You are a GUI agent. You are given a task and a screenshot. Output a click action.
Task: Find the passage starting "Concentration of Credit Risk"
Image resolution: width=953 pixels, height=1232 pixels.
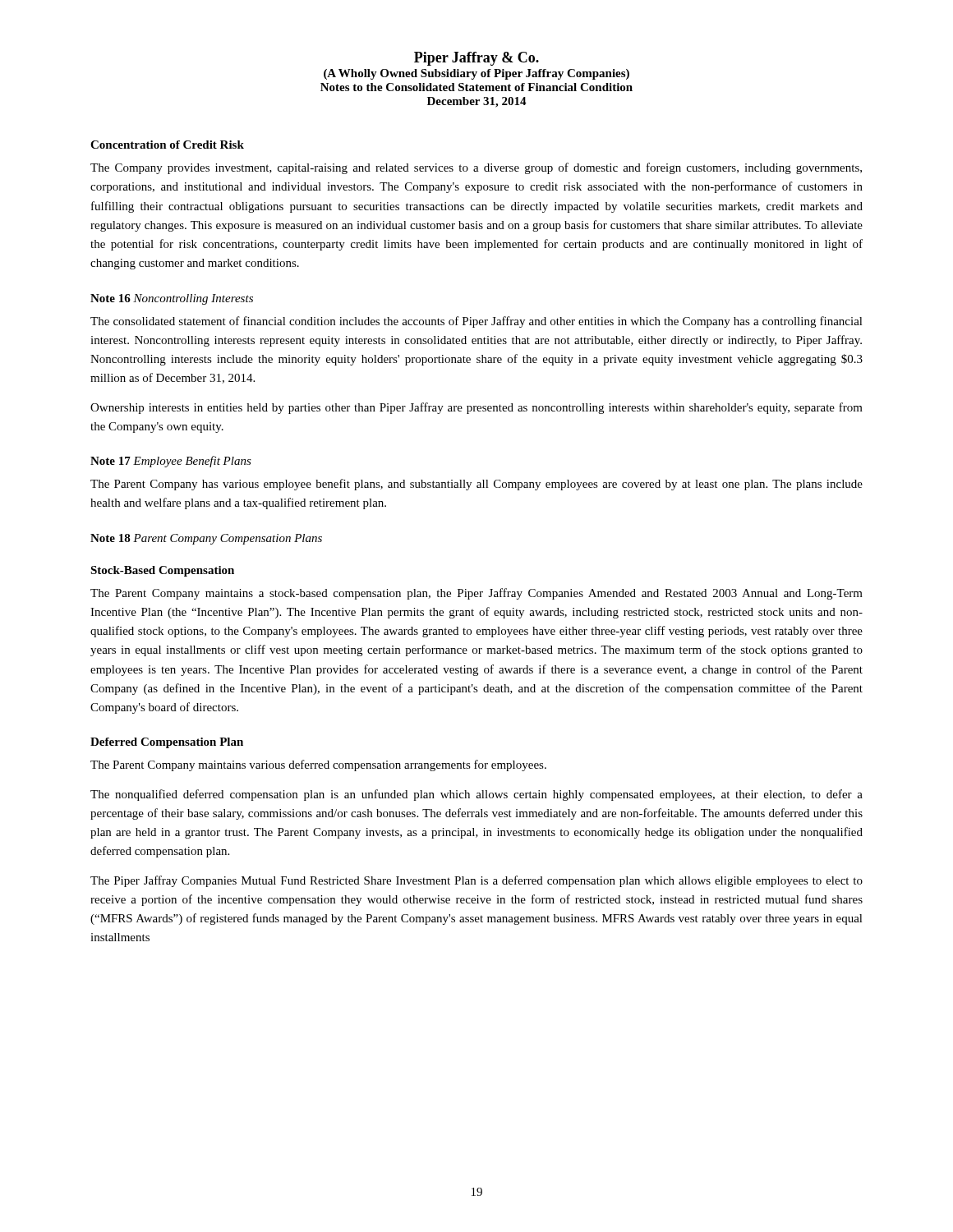coord(167,145)
